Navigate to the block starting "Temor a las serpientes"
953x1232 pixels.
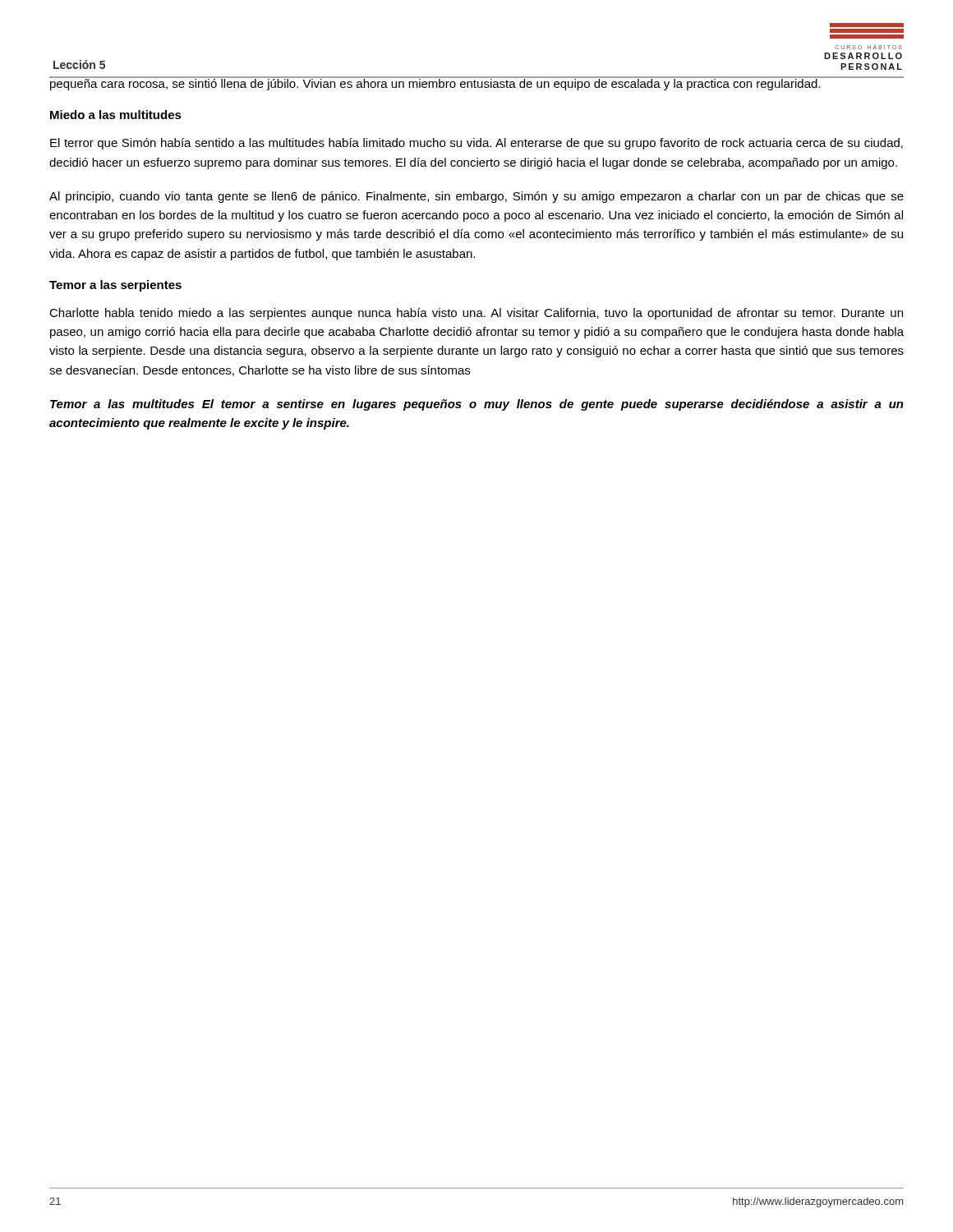click(116, 284)
